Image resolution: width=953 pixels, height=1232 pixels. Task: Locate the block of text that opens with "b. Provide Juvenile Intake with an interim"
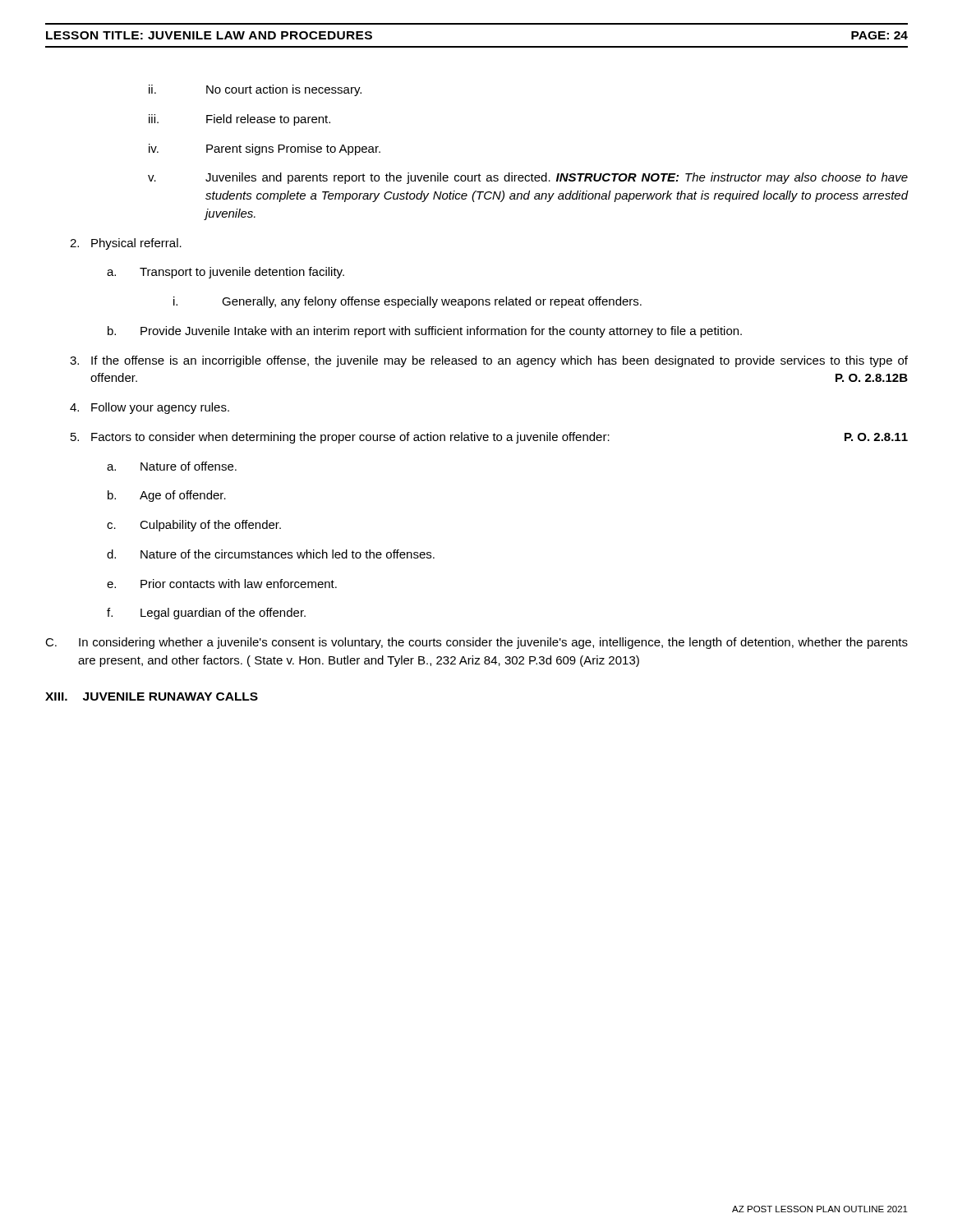point(476,331)
